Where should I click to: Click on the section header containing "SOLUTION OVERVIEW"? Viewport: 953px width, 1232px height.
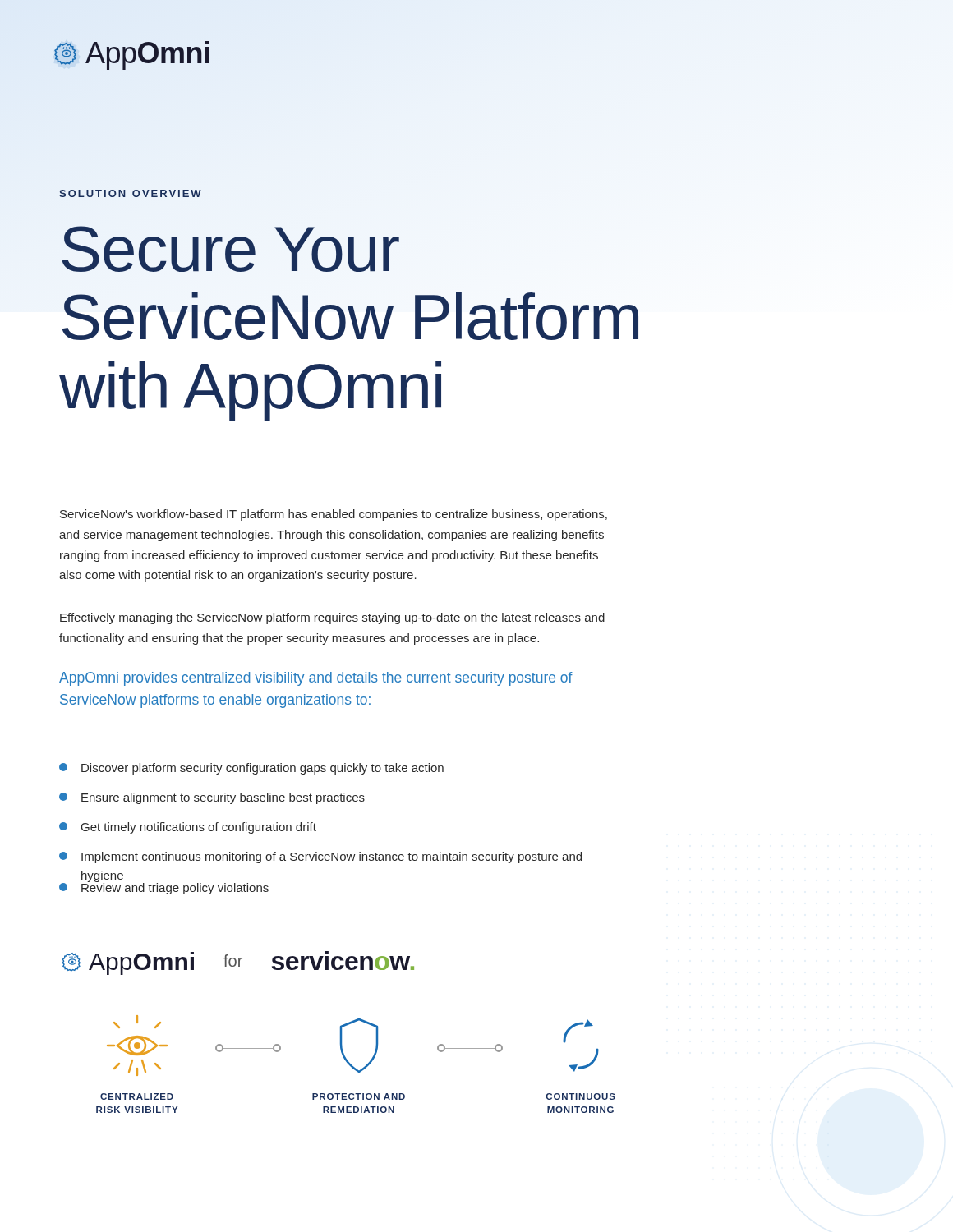[x=131, y=193]
